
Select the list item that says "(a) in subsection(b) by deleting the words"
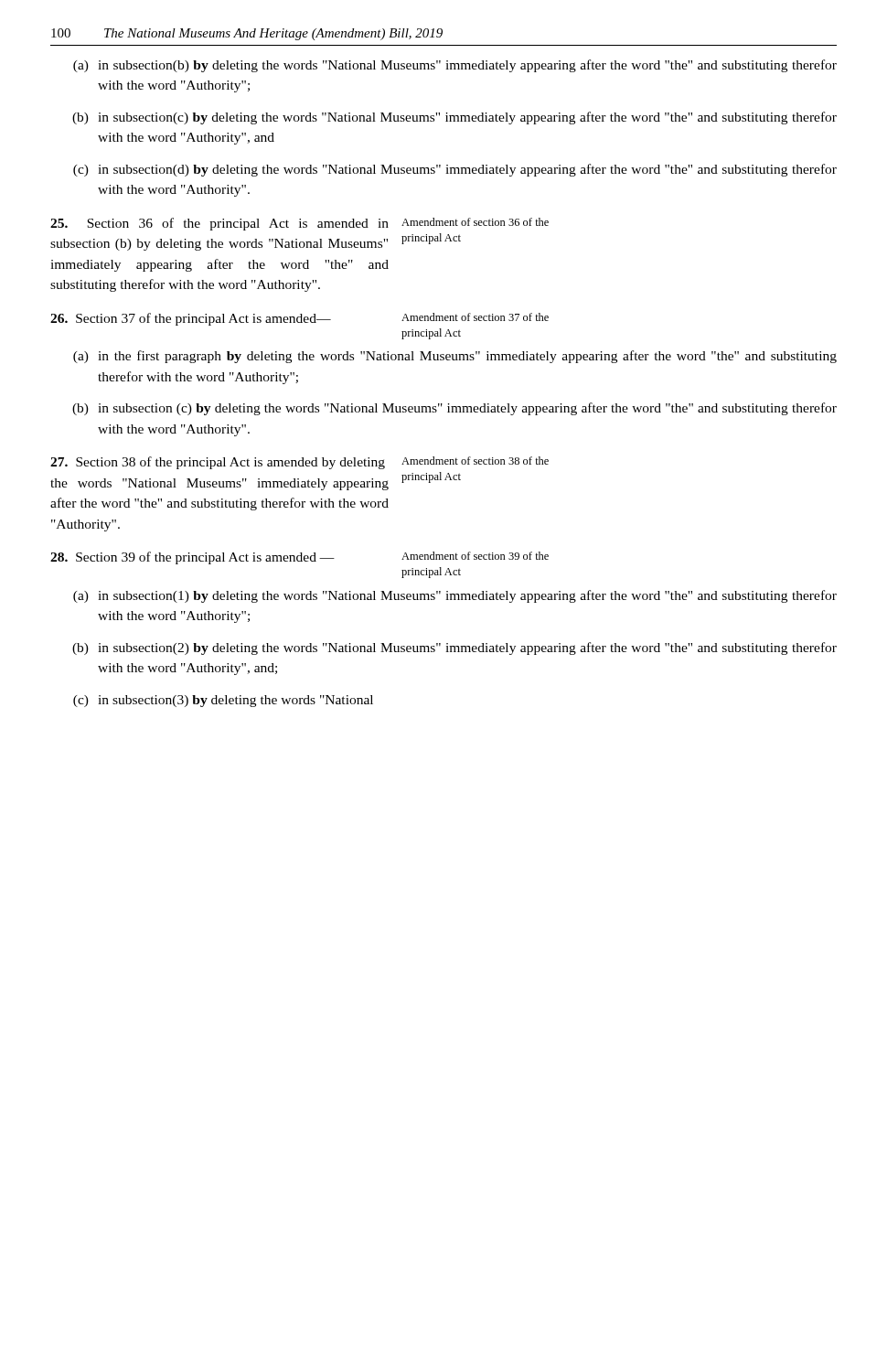[444, 75]
